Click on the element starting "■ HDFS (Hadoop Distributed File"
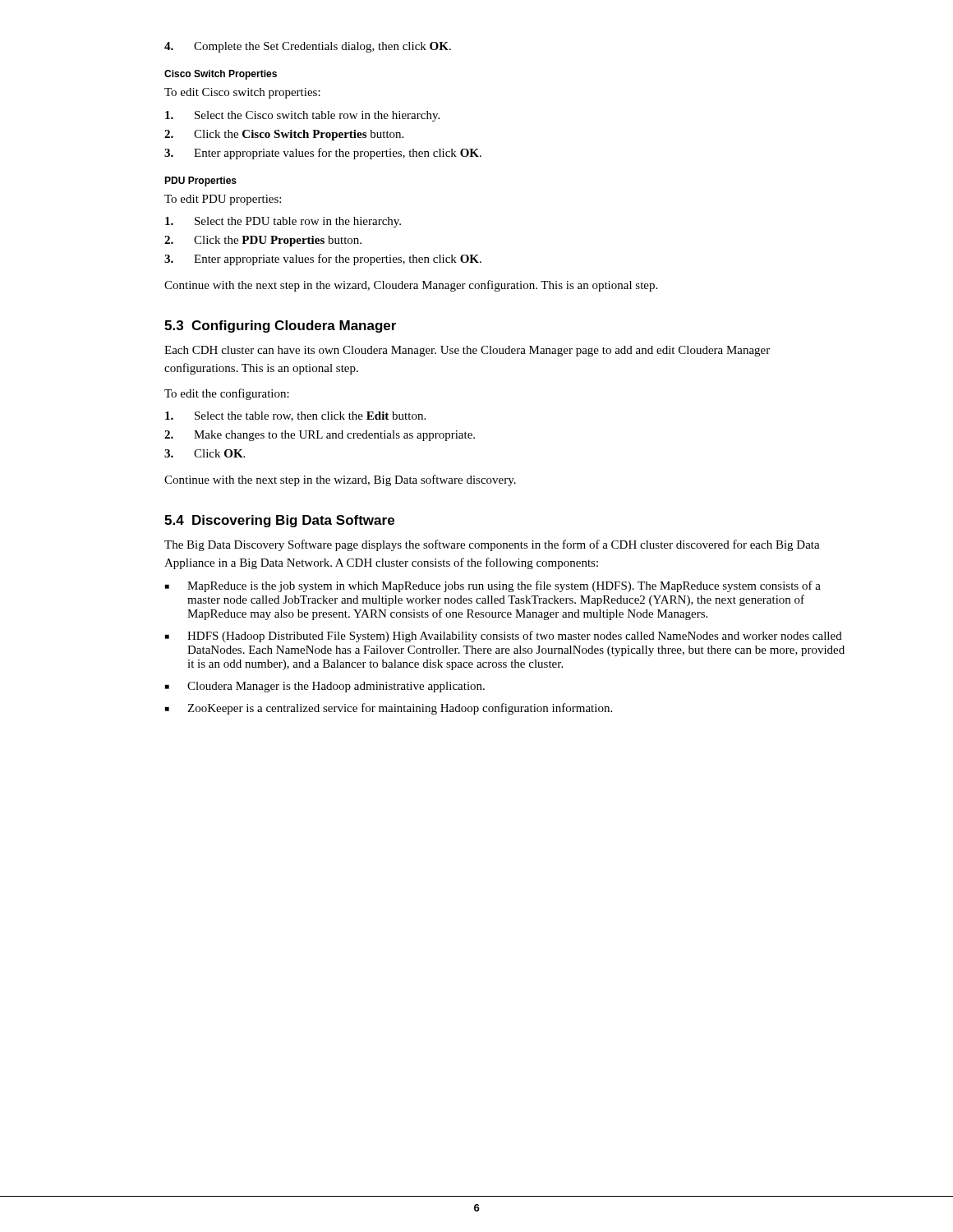Viewport: 953px width, 1232px height. click(505, 650)
